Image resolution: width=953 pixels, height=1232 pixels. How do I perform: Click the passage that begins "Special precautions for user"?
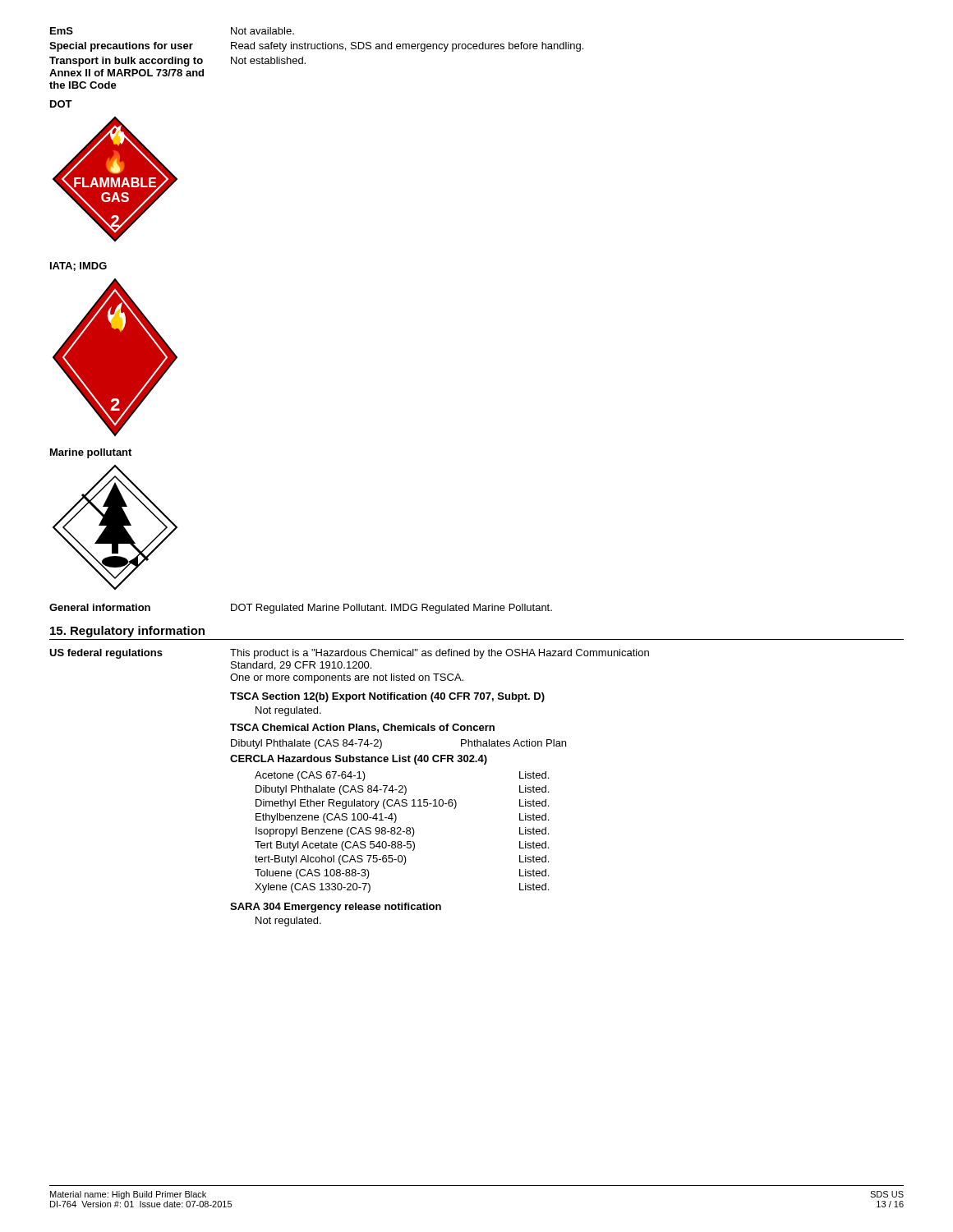click(317, 46)
